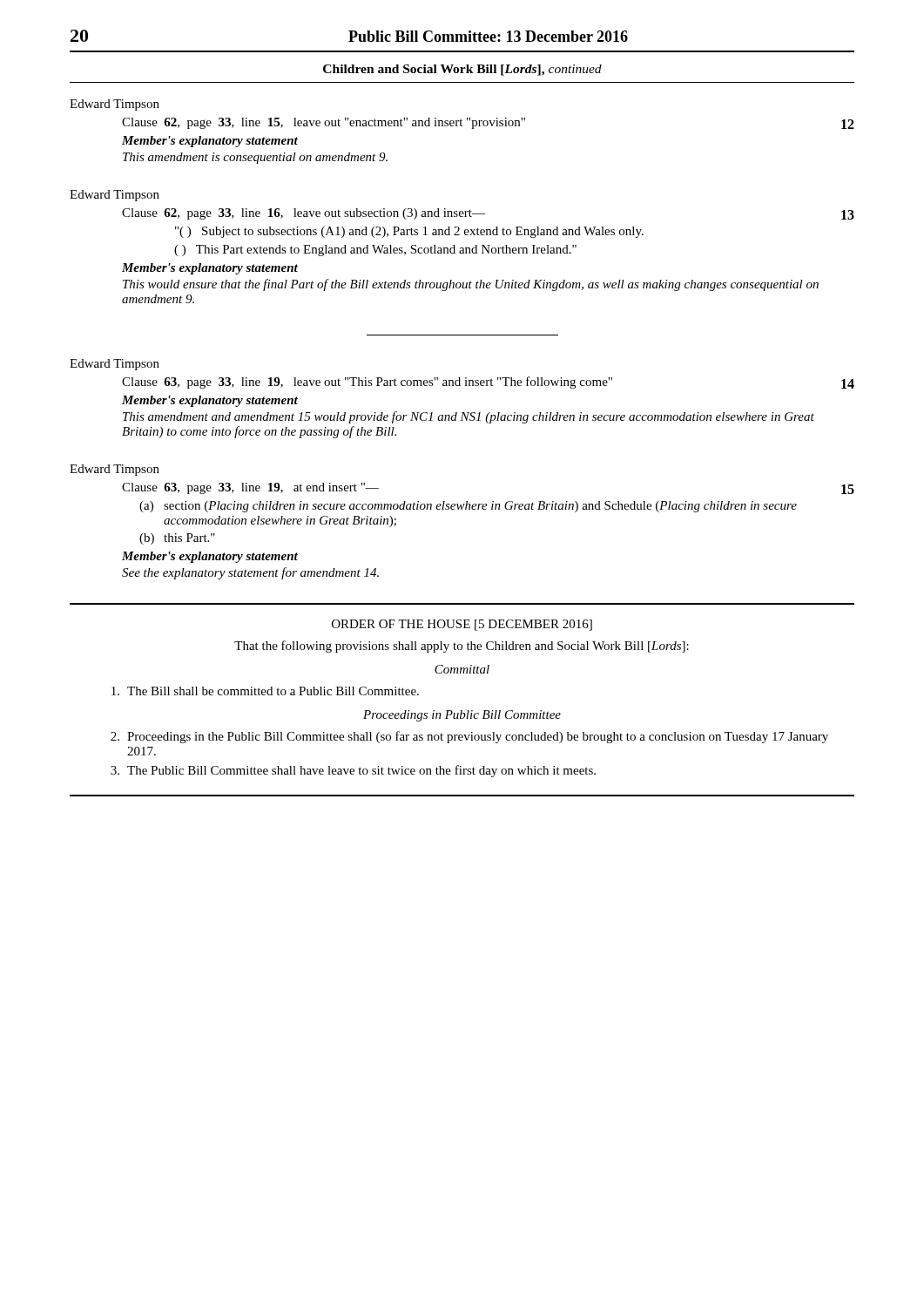
Task: Locate the text "(b) this Part.""
Action: point(177,538)
